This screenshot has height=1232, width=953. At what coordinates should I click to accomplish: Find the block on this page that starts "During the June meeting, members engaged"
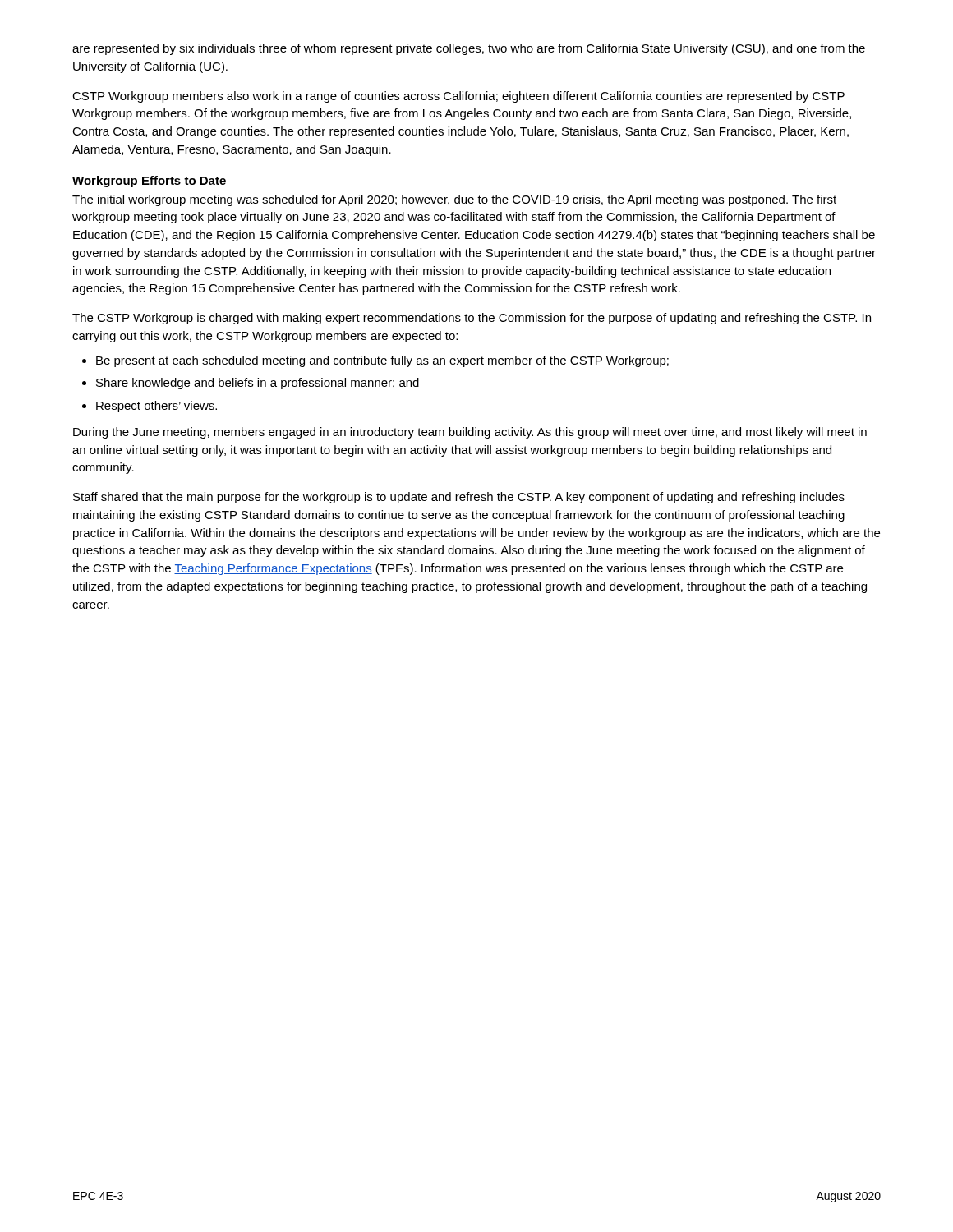470,449
